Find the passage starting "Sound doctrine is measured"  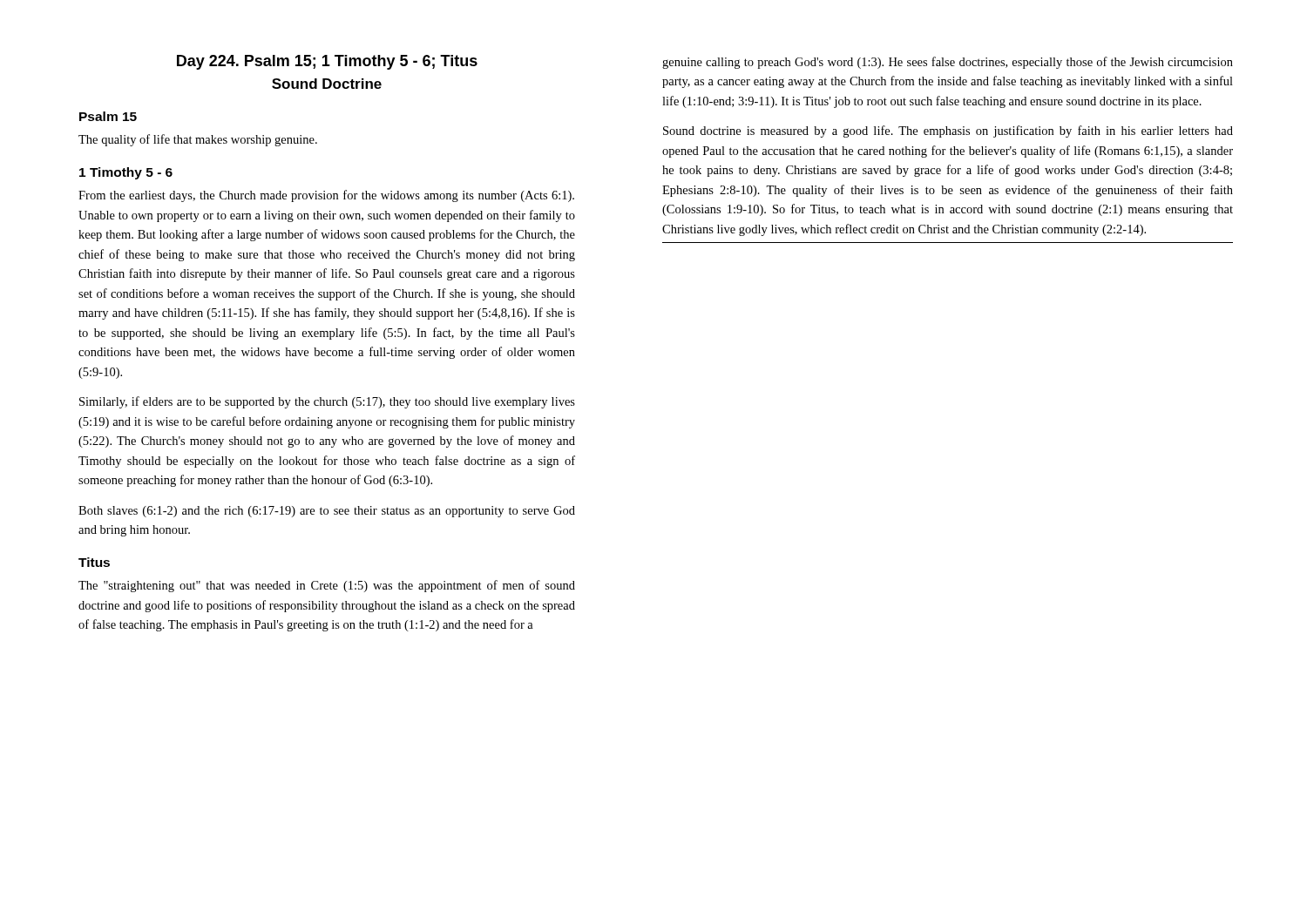click(948, 184)
